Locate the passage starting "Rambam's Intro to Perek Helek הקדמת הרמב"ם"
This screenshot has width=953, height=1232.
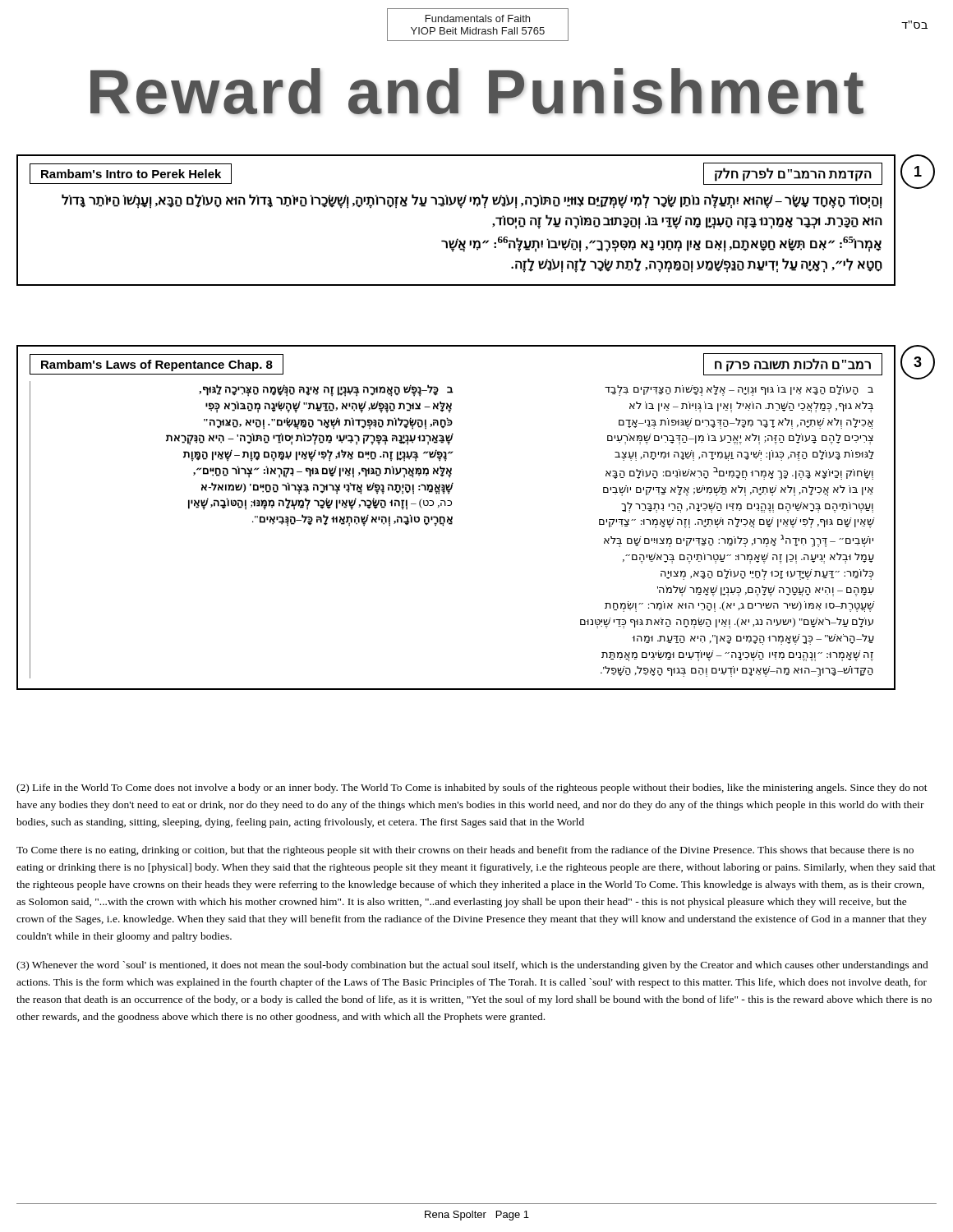[x=456, y=220]
